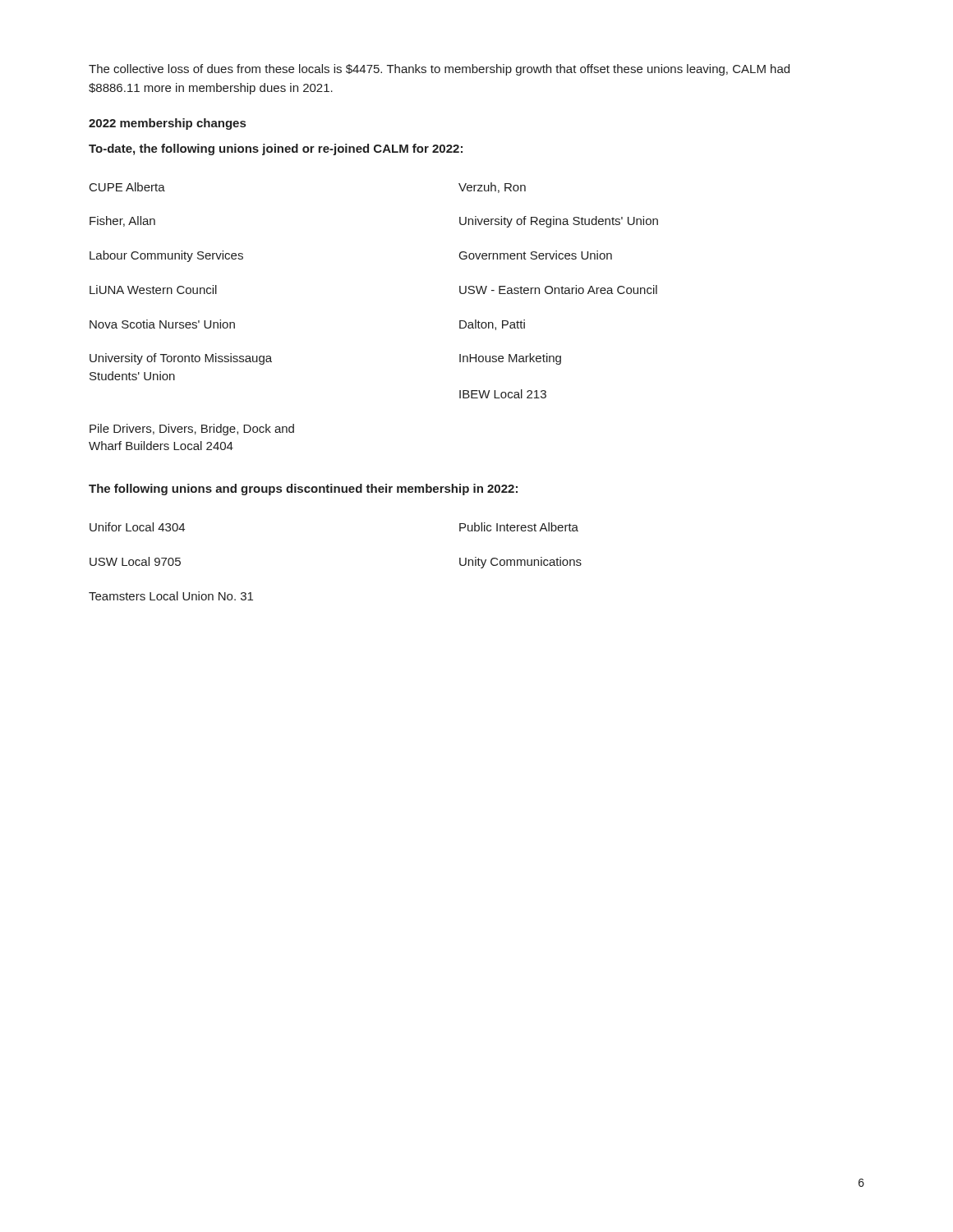
Task: Point to the block starting "CUPE Alberta"
Action: [x=127, y=186]
